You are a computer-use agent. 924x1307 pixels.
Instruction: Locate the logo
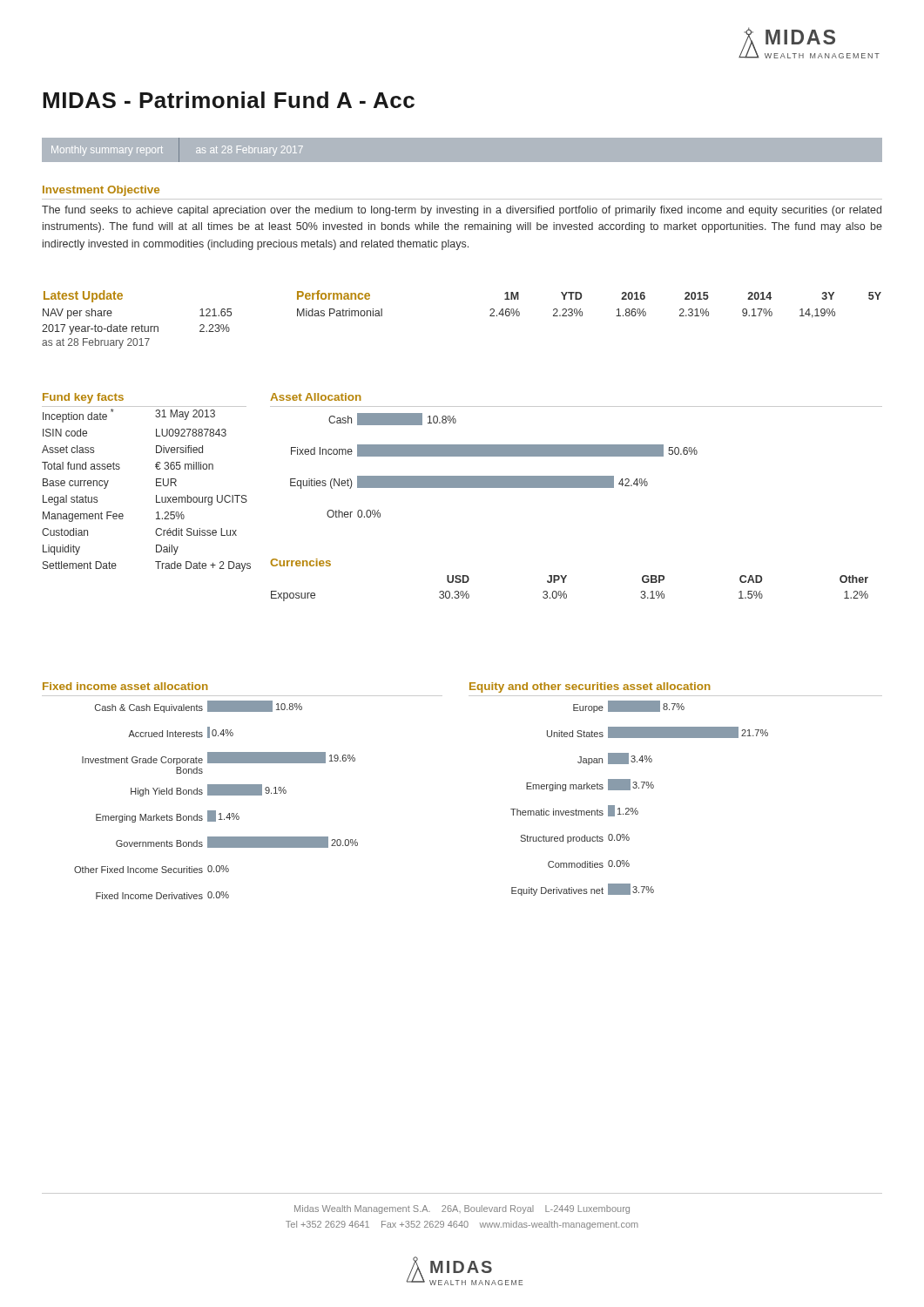pyautogui.click(x=804, y=48)
